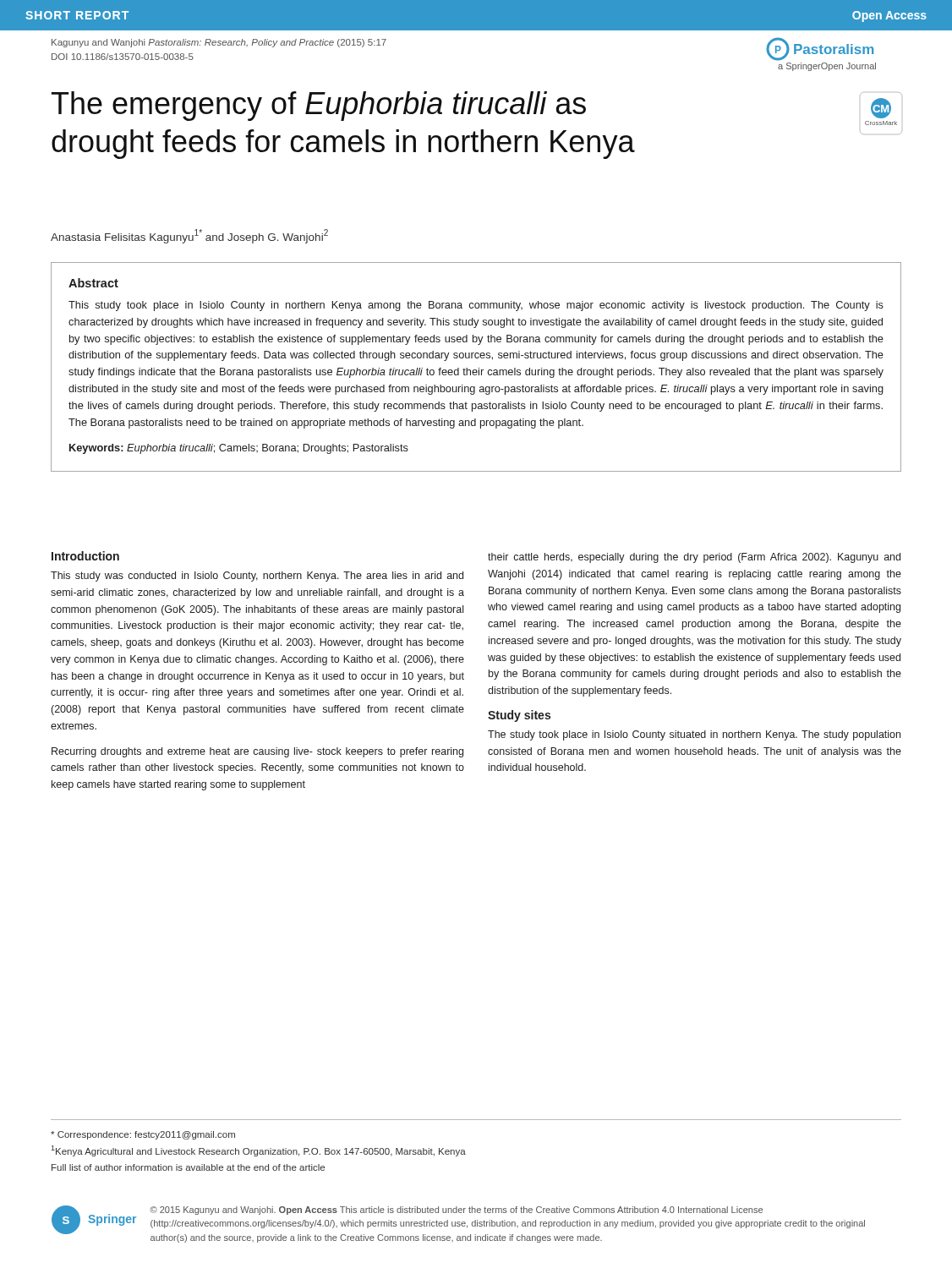This screenshot has height=1268, width=952.
Task: Select the passage starting "Open Access"
Action: (889, 15)
